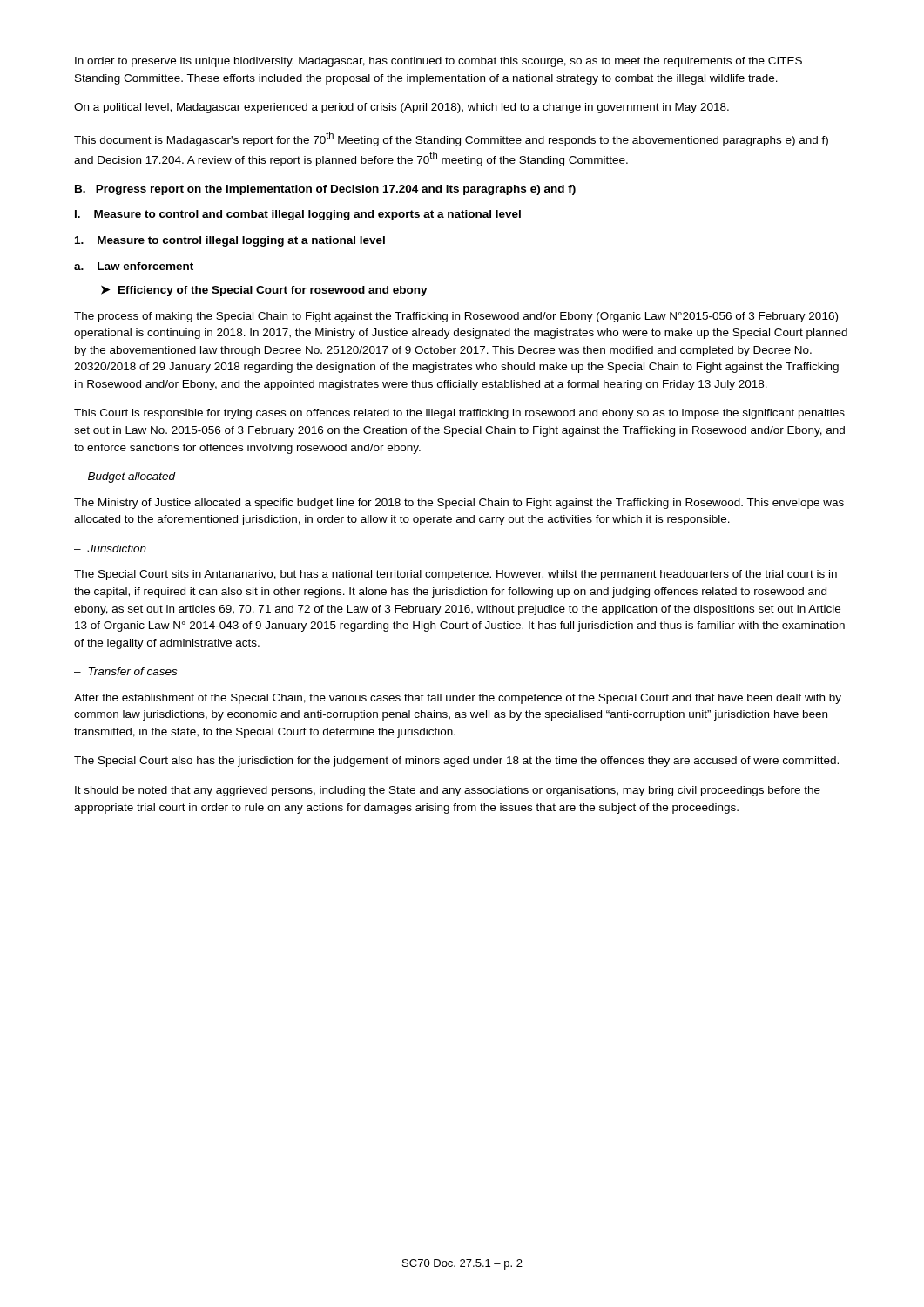The height and width of the screenshot is (1307, 924).
Task: Locate the text "– Transfer of cases"
Action: click(126, 672)
